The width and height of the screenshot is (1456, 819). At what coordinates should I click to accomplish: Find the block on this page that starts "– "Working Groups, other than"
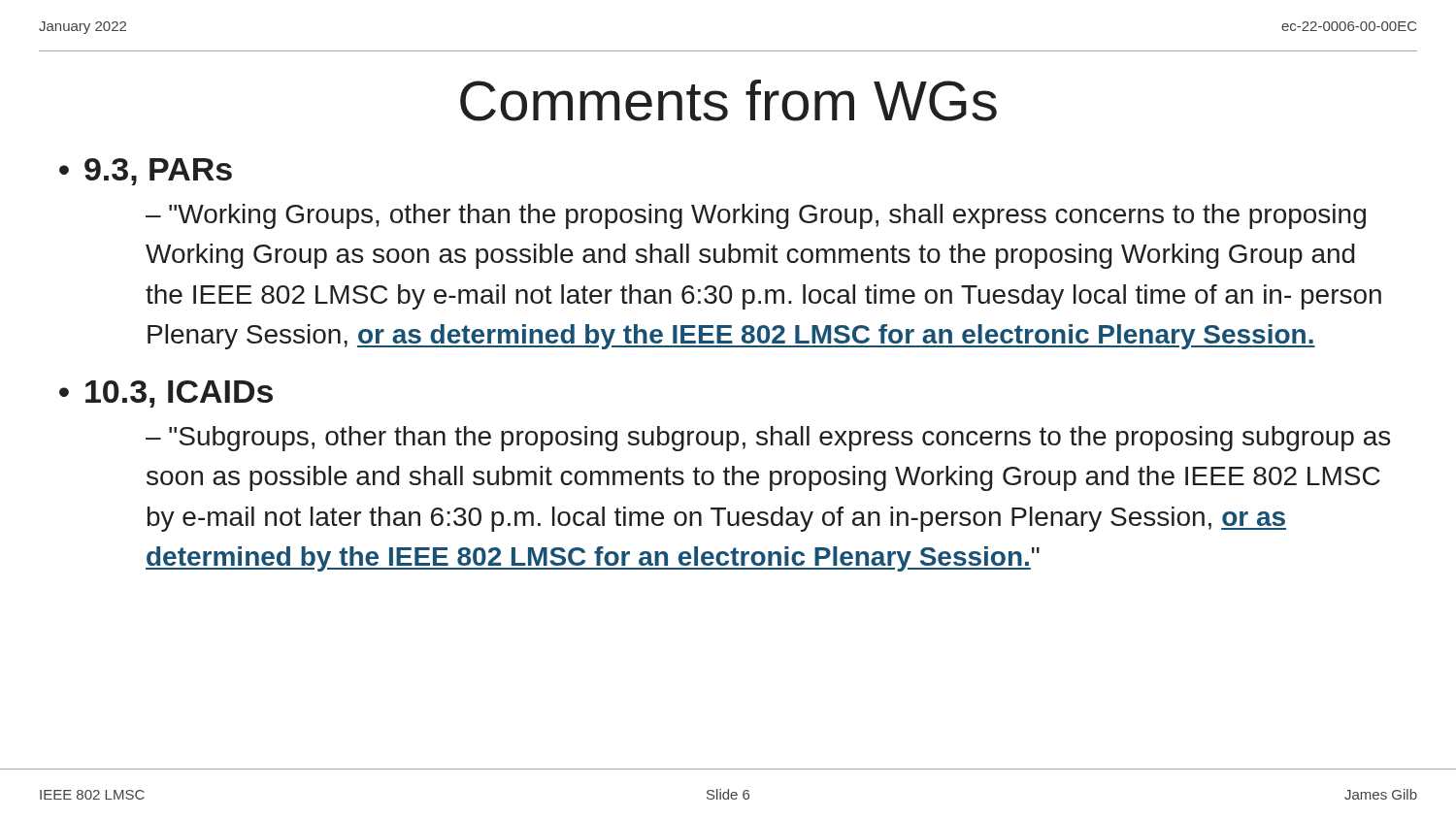click(x=764, y=274)
